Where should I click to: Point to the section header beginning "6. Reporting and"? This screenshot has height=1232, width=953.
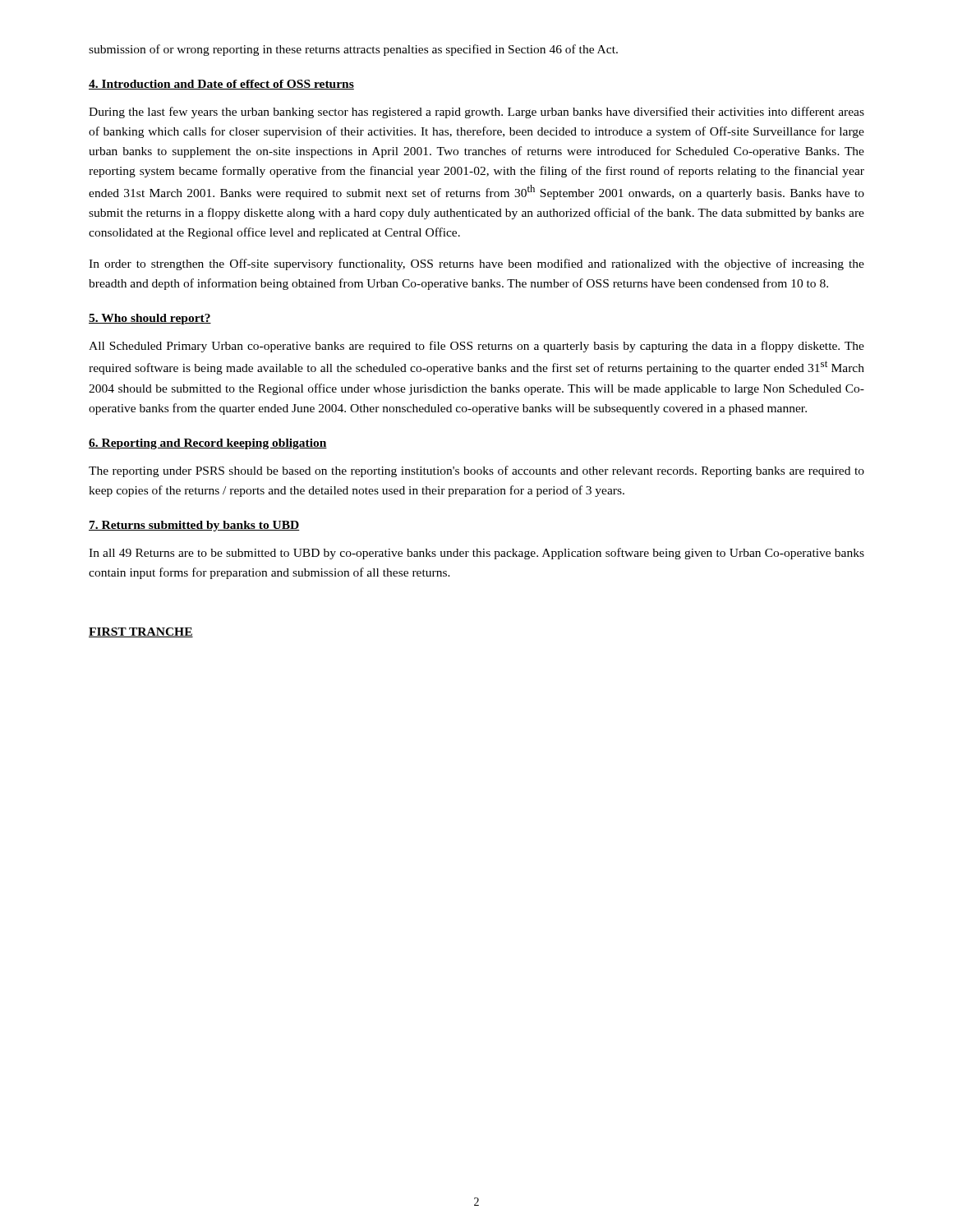coord(208,442)
